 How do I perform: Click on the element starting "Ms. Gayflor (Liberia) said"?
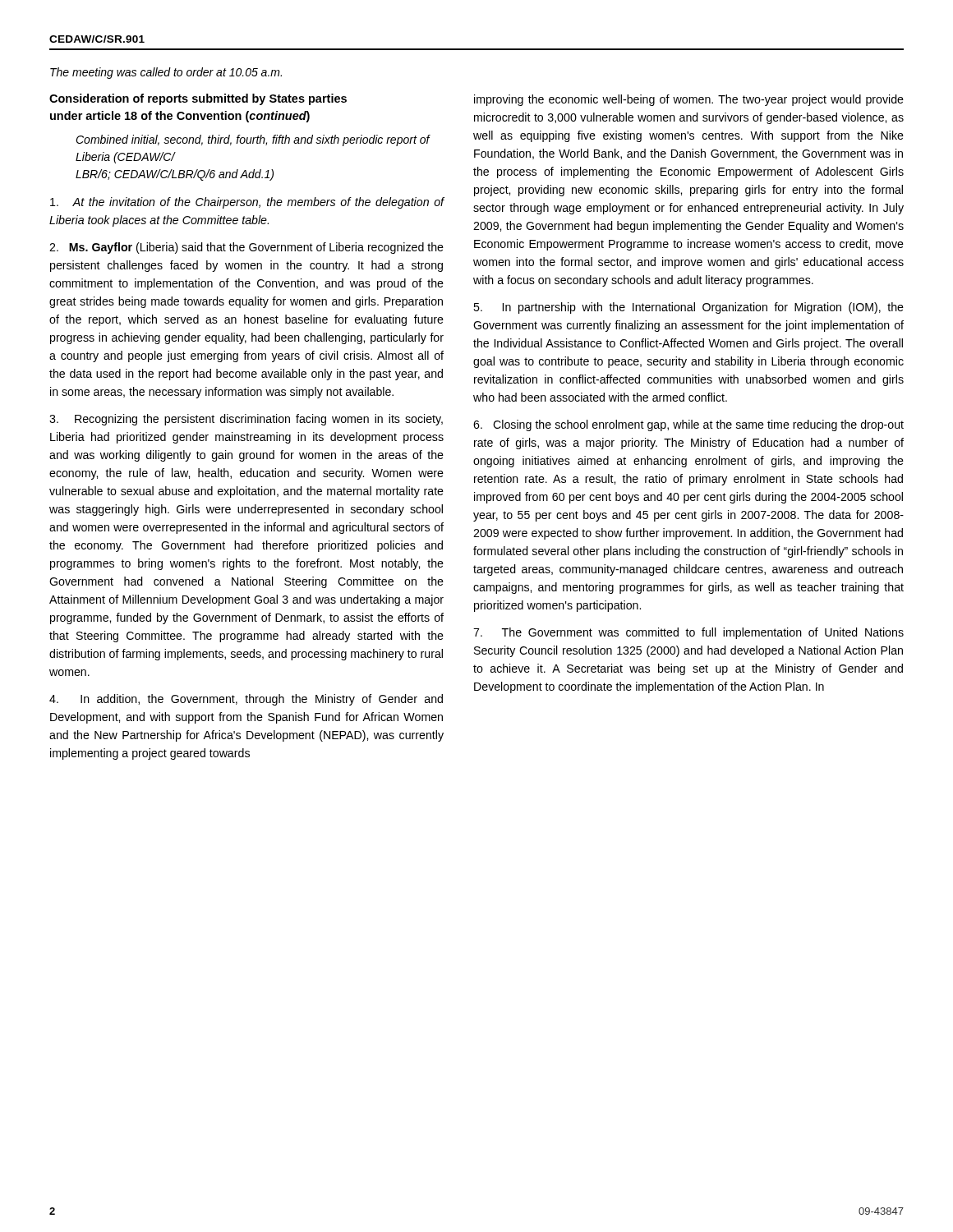(x=246, y=320)
